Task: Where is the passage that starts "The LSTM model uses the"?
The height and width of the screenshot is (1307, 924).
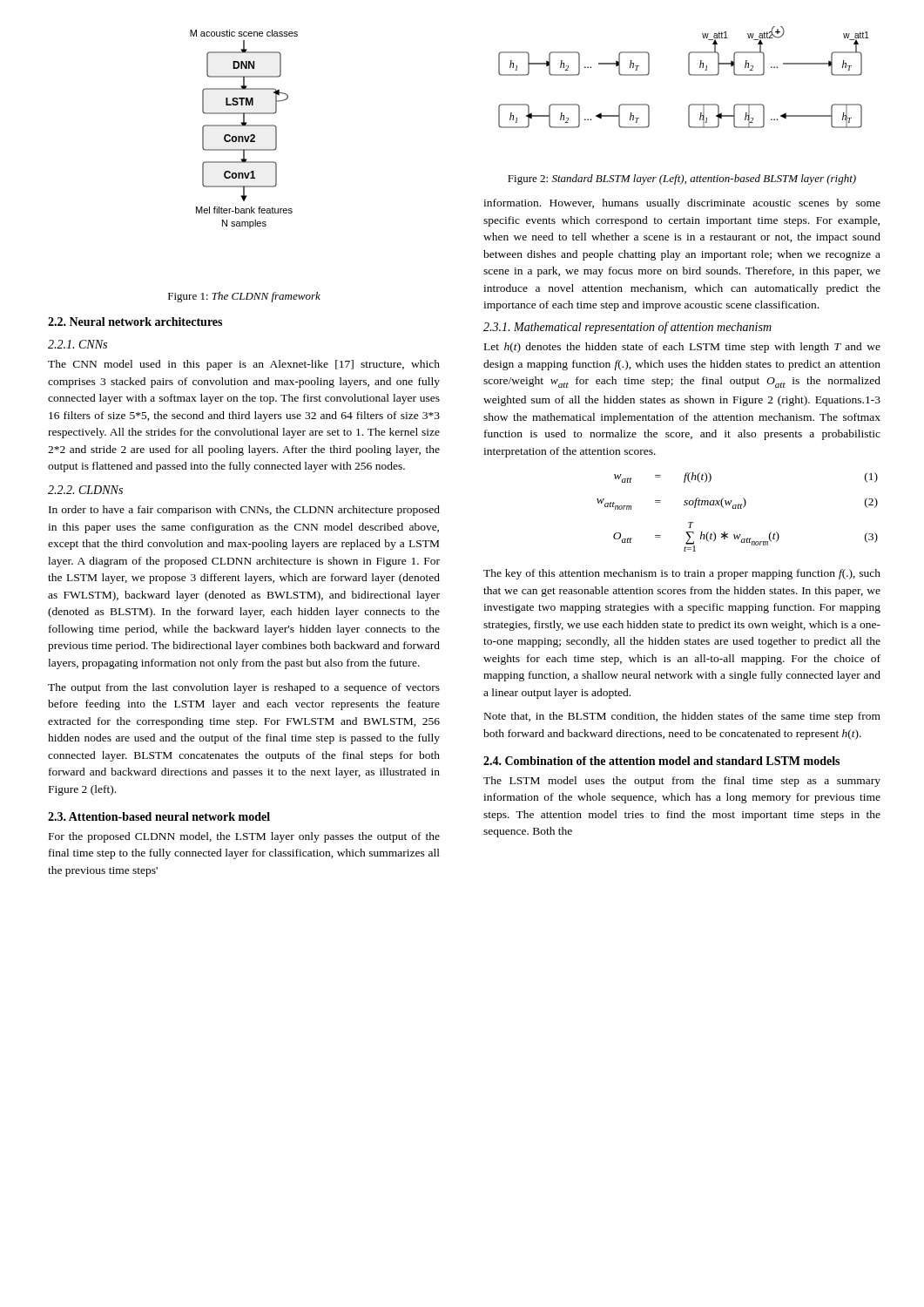Action: point(682,806)
